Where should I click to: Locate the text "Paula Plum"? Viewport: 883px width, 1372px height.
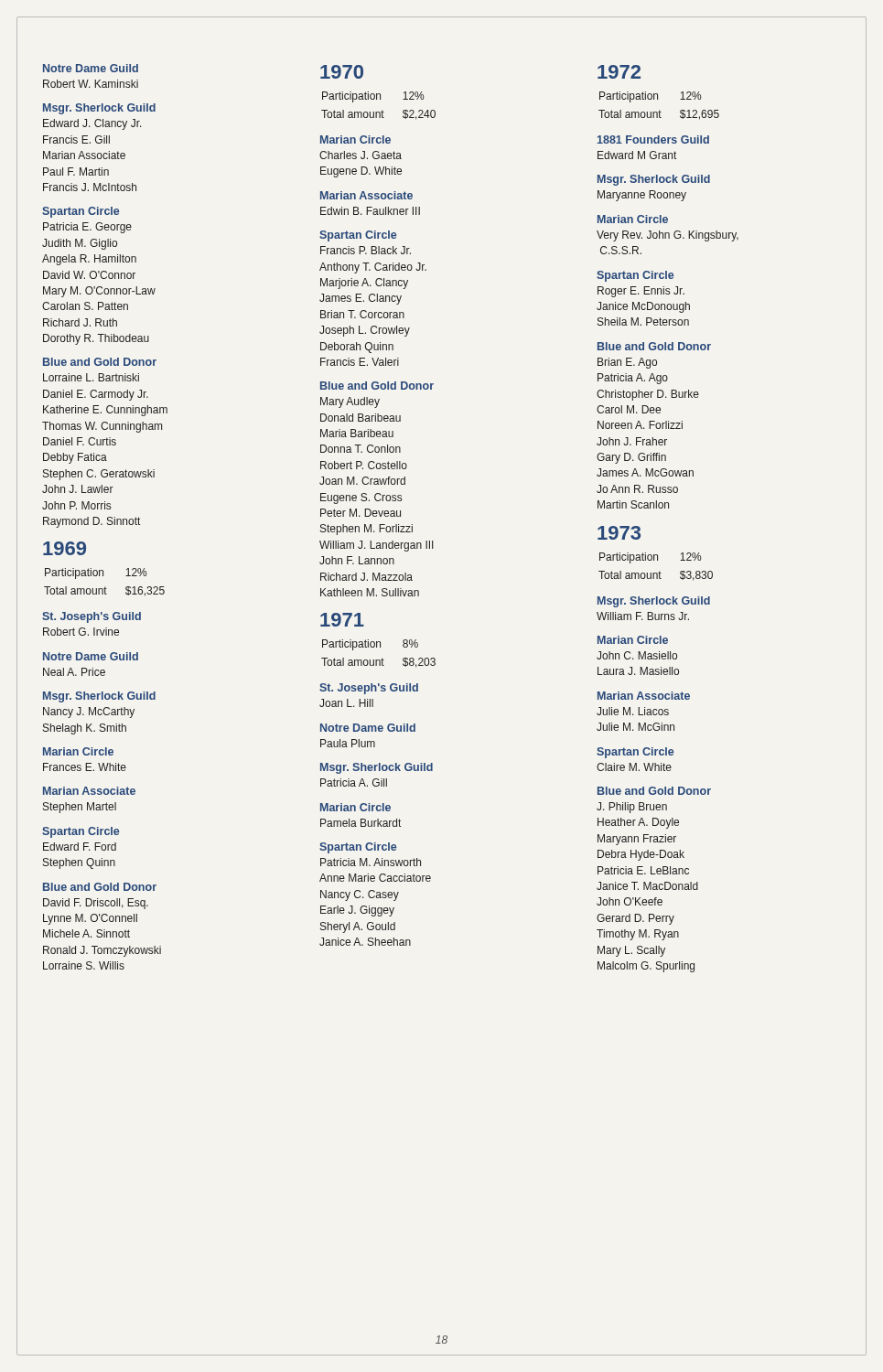pos(347,743)
